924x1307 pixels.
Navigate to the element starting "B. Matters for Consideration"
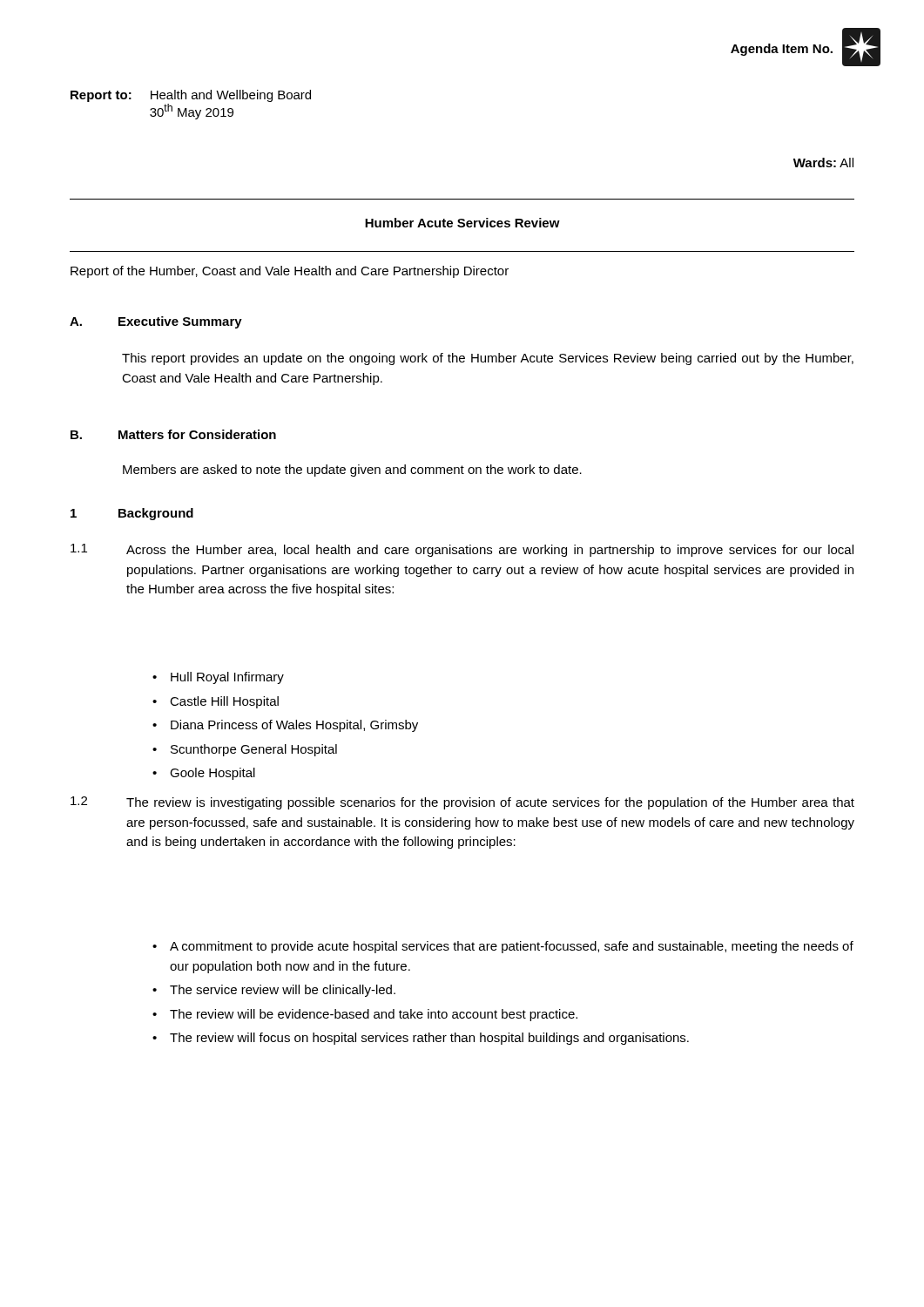(x=173, y=434)
